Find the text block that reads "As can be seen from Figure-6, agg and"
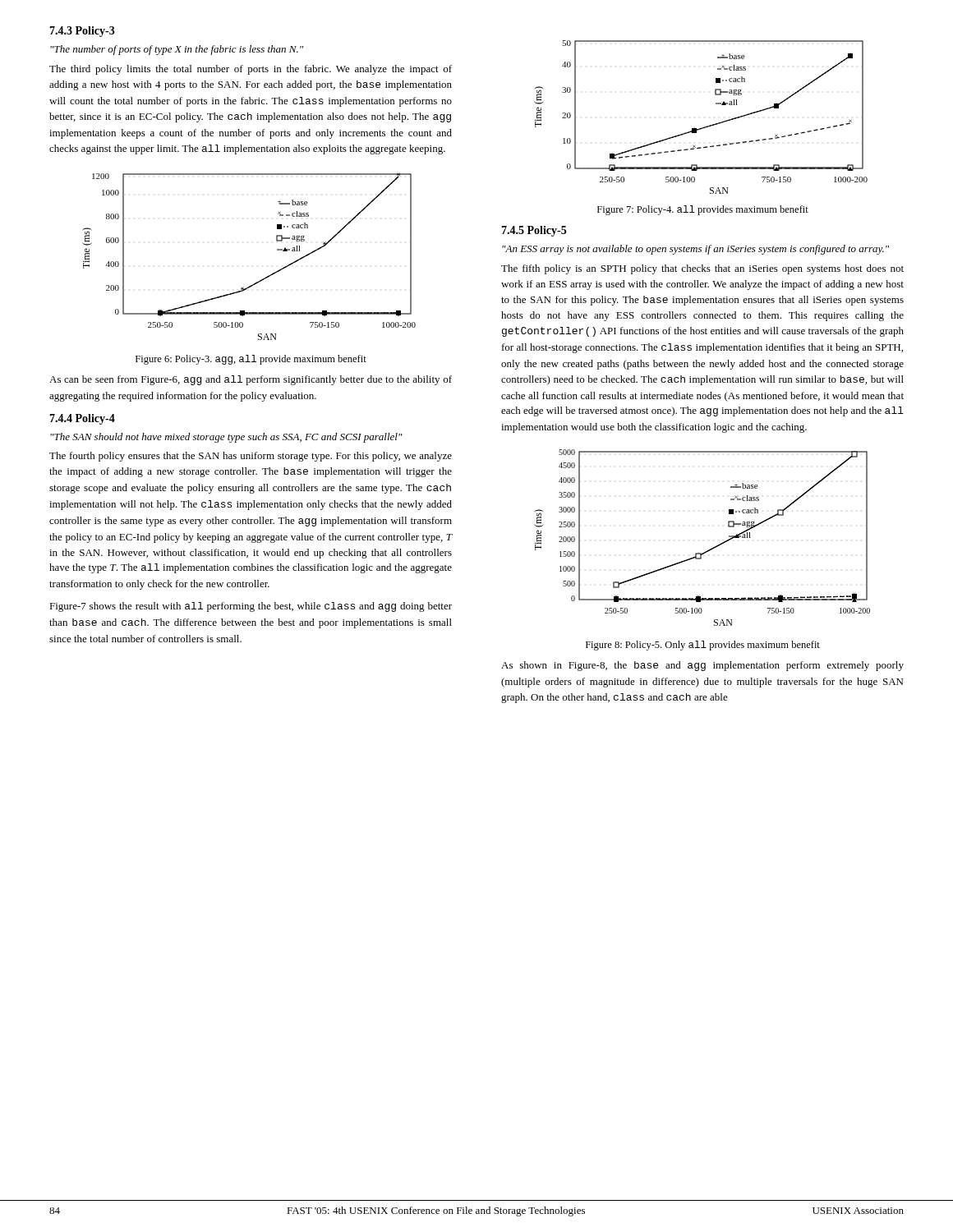Screen dimensions: 1232x953 point(251,387)
